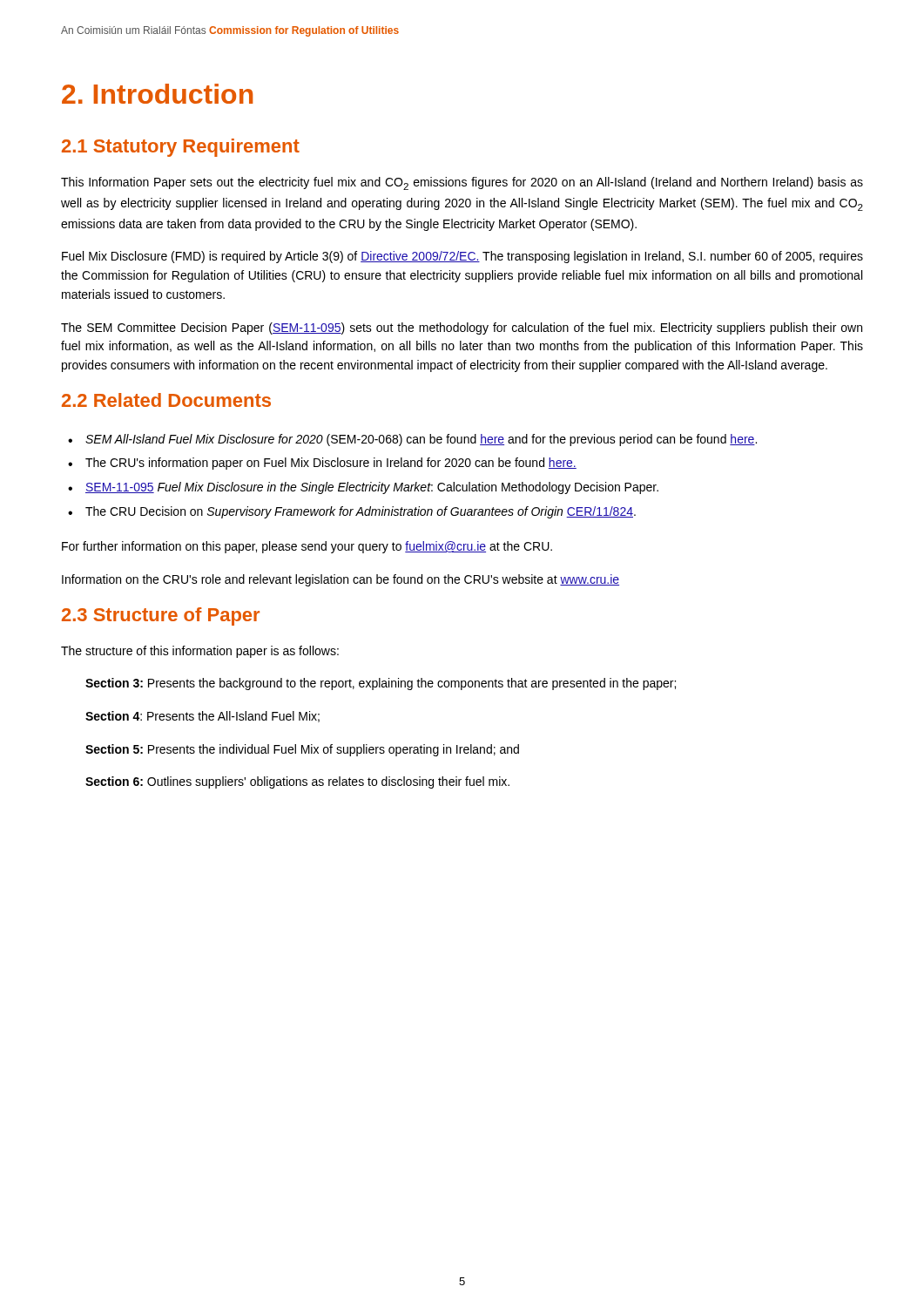Find the block starting "SEM All-Island Fuel Mix"
Image resolution: width=924 pixels, height=1307 pixels.
[x=462, y=439]
